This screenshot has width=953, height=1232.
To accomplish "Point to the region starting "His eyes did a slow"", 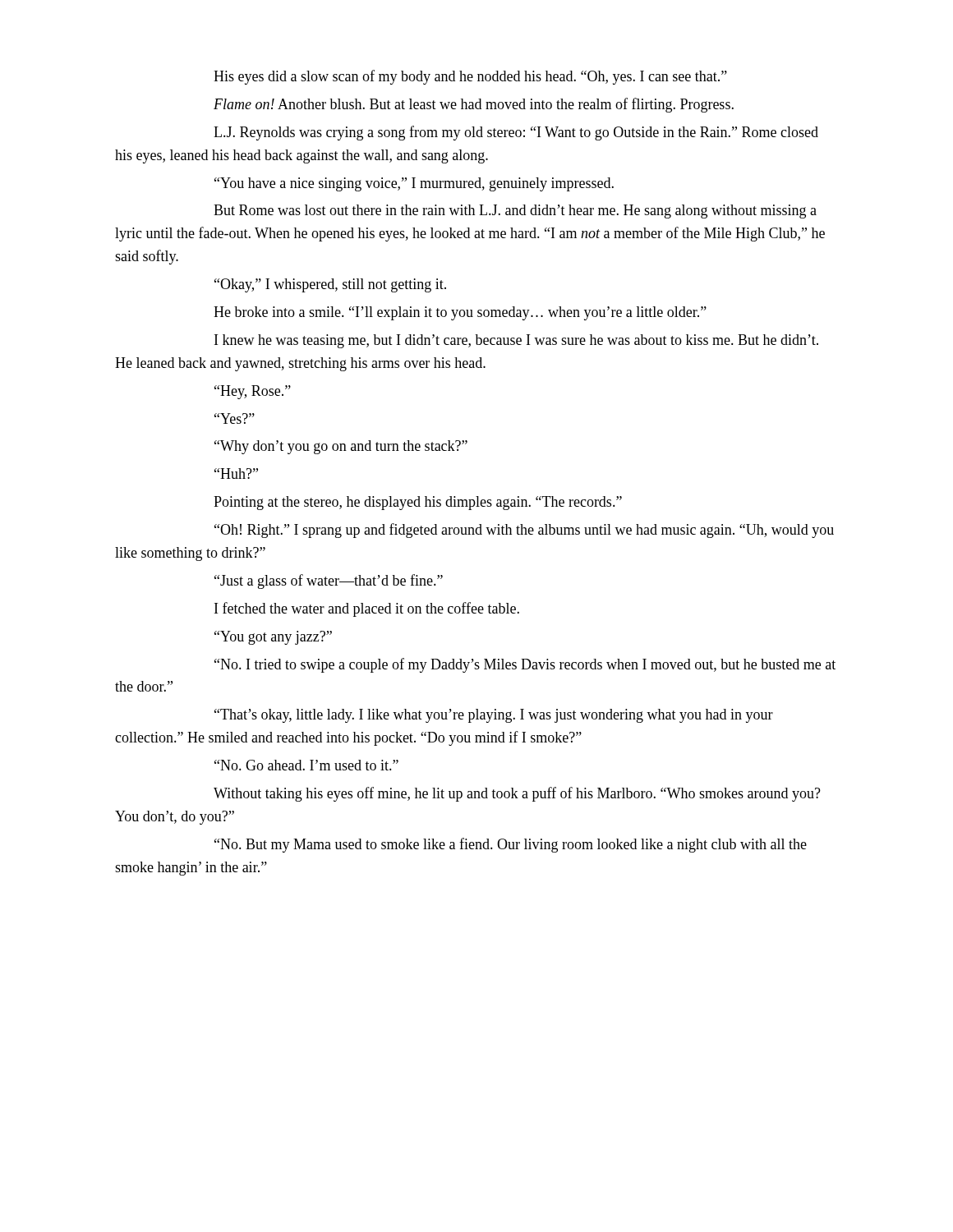I will tap(526, 77).
